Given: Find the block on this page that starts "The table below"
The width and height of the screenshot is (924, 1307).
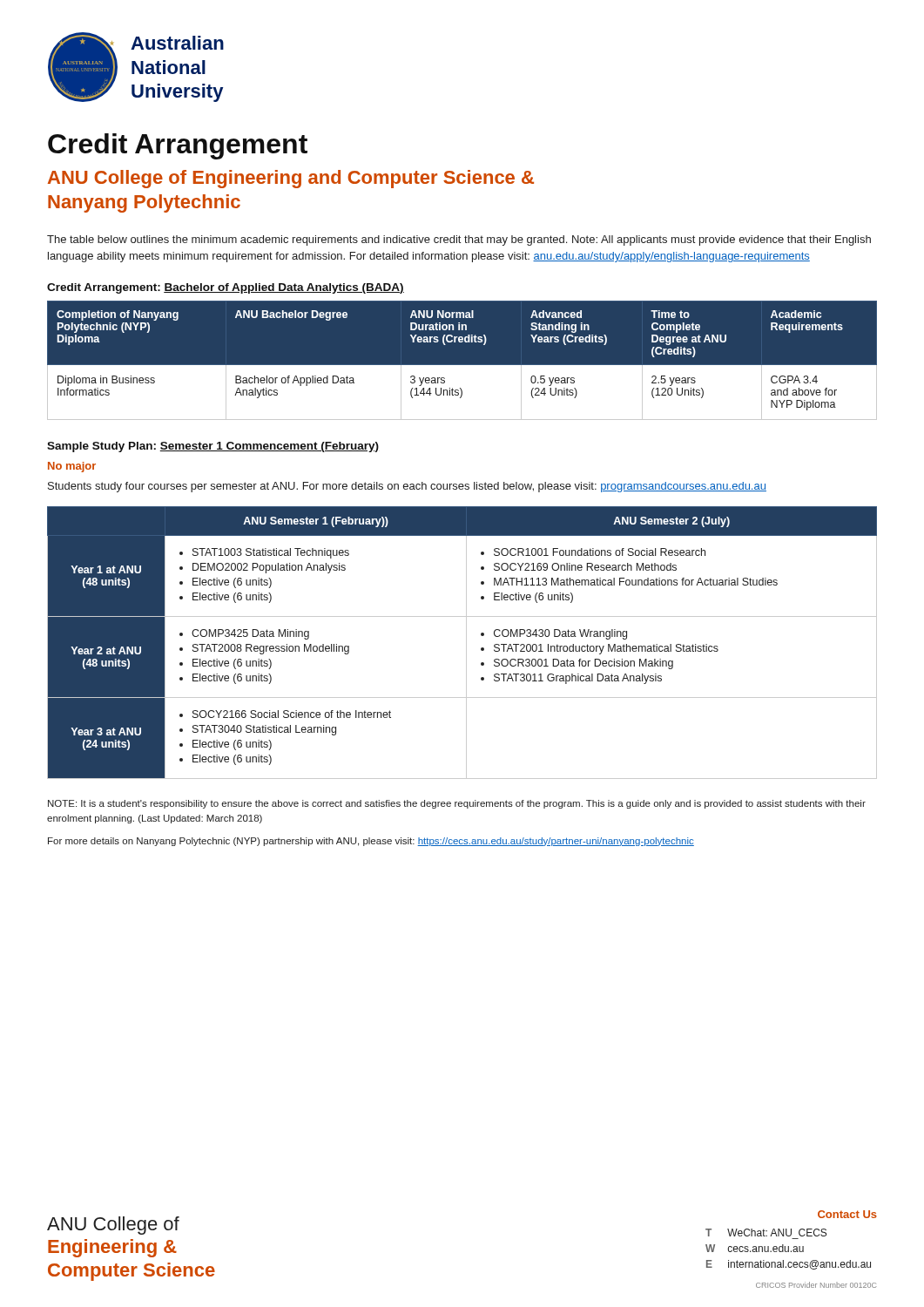Looking at the screenshot, I should (459, 247).
